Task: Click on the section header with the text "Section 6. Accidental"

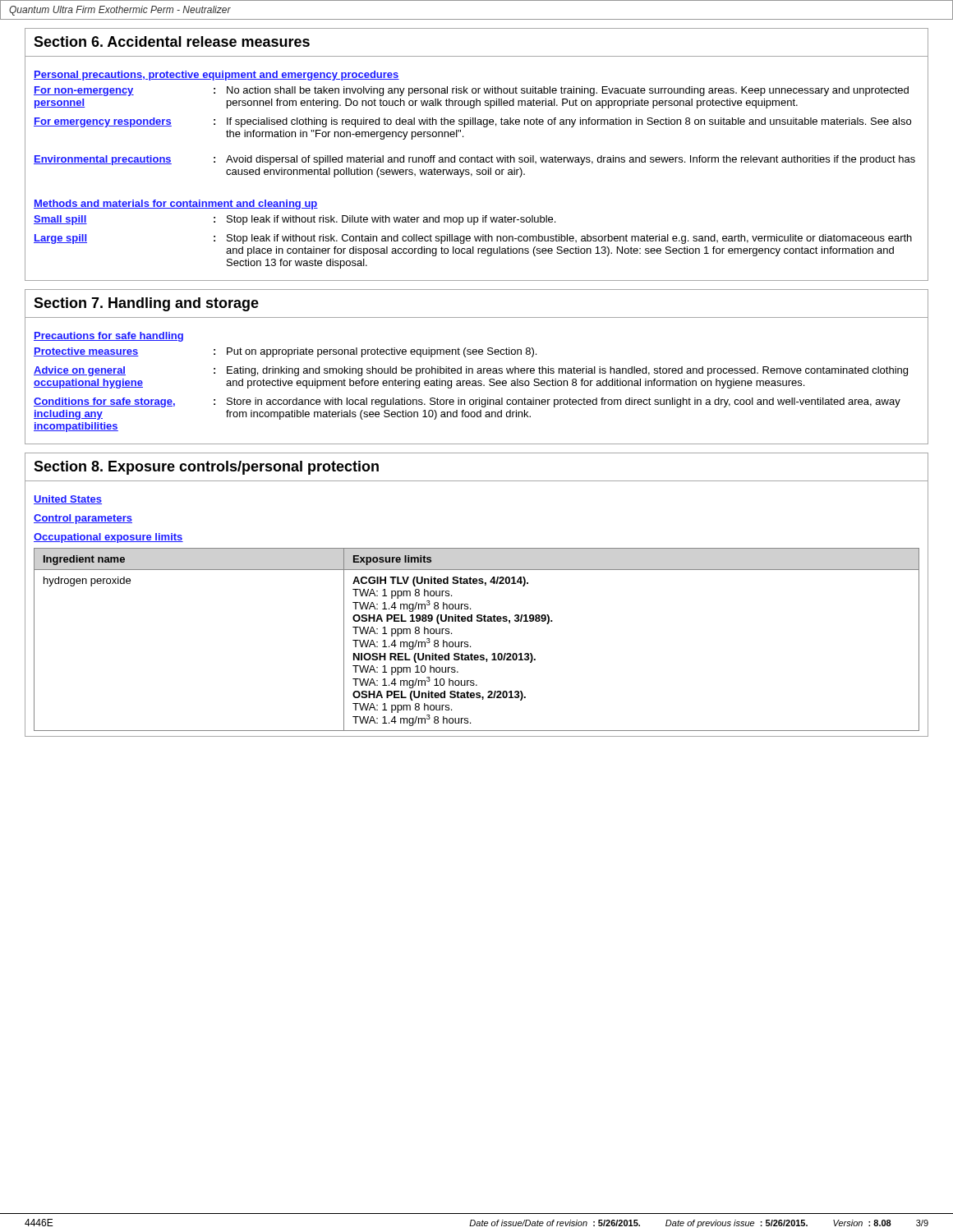Action: click(172, 42)
